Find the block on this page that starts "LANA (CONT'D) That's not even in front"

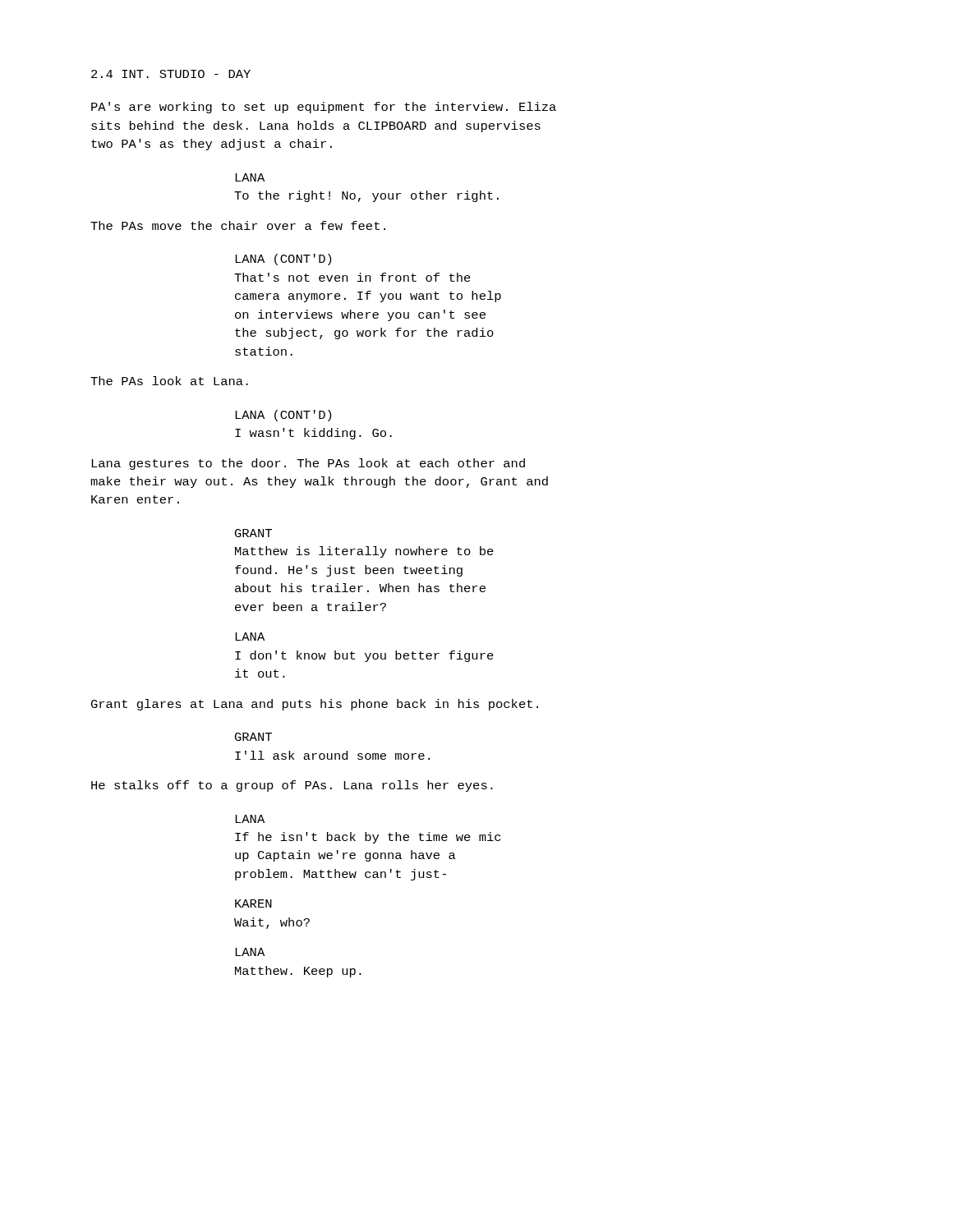450,306
